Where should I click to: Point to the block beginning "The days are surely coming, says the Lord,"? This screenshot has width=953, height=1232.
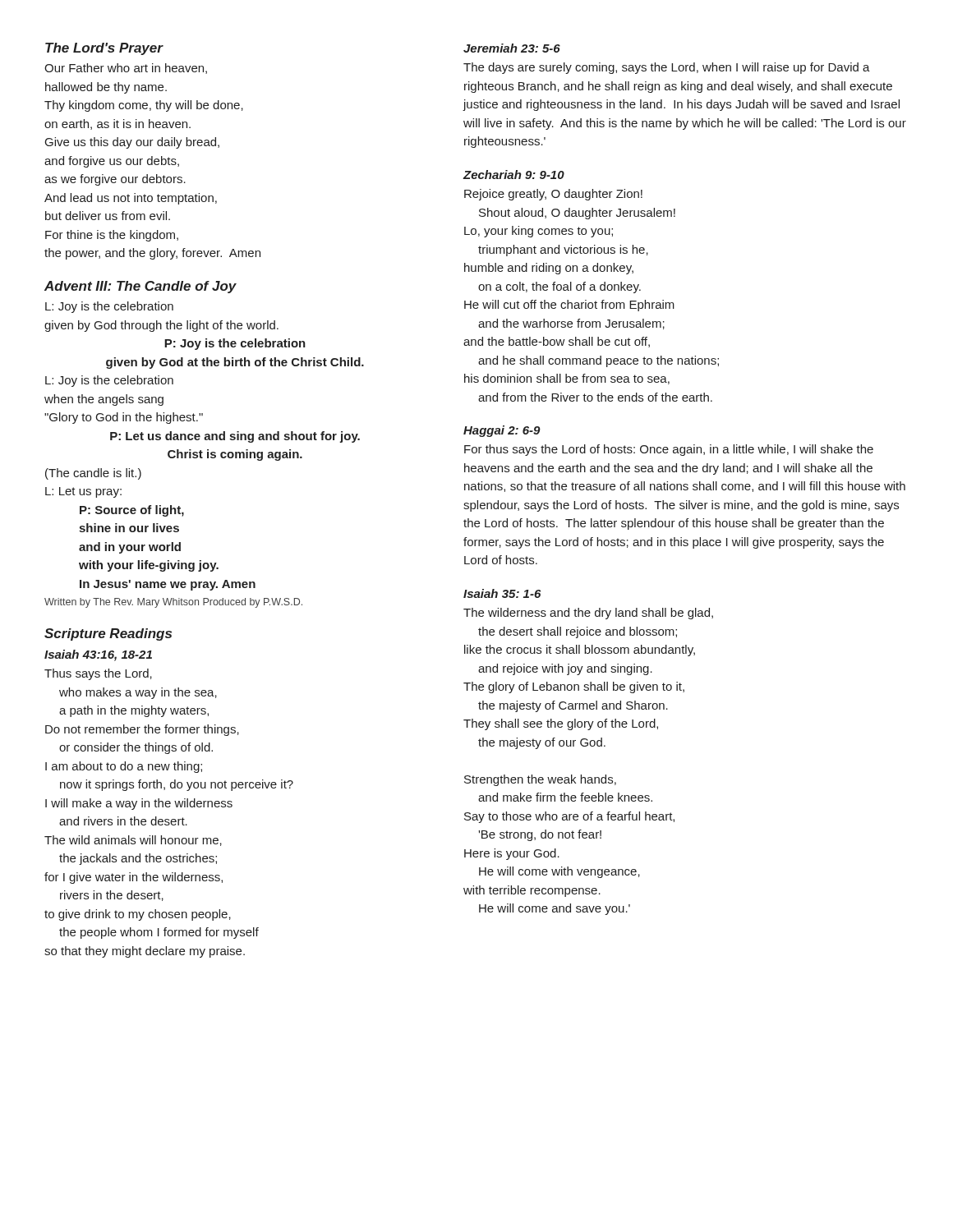tap(686, 105)
